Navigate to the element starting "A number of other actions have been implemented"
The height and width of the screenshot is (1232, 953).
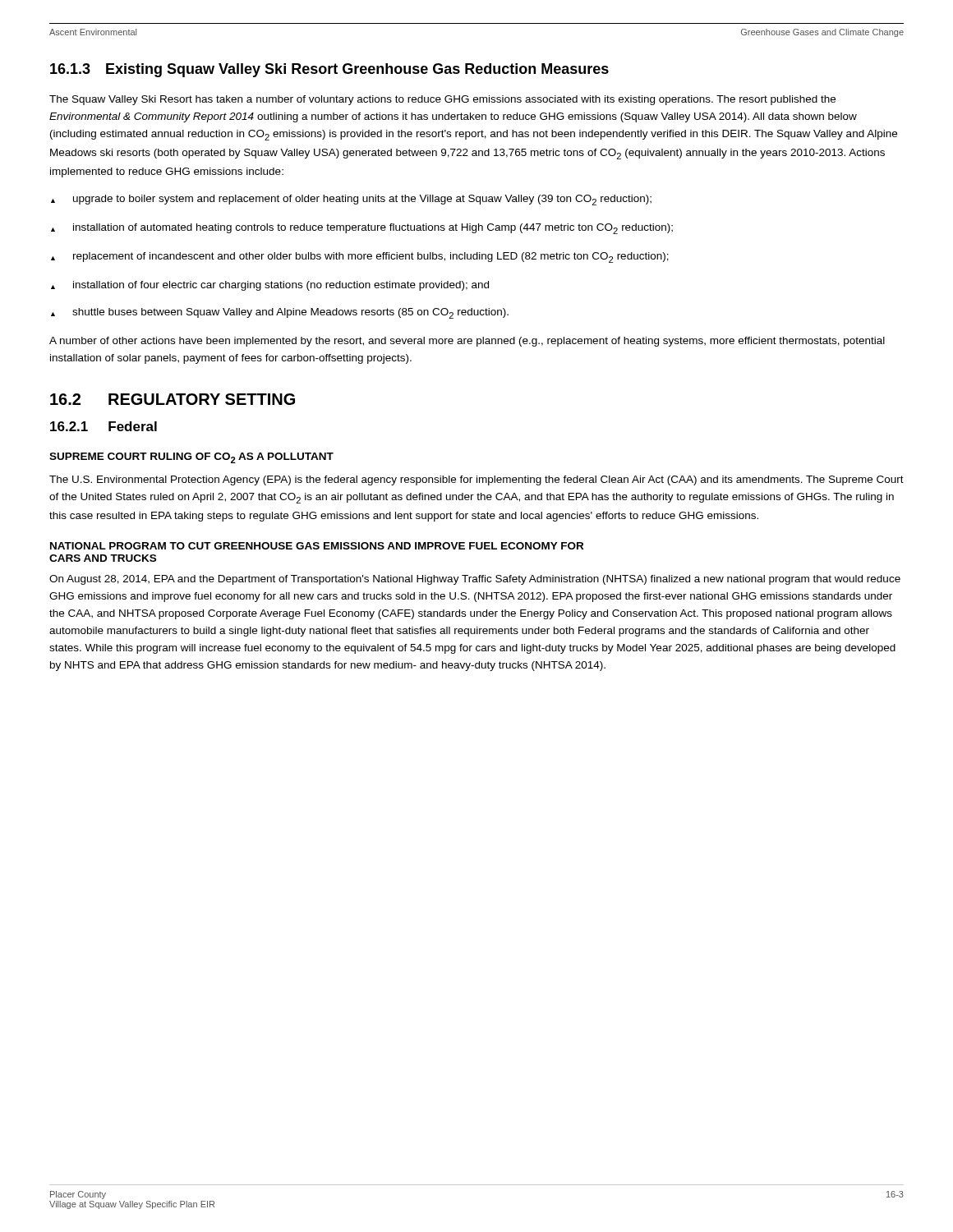point(467,349)
